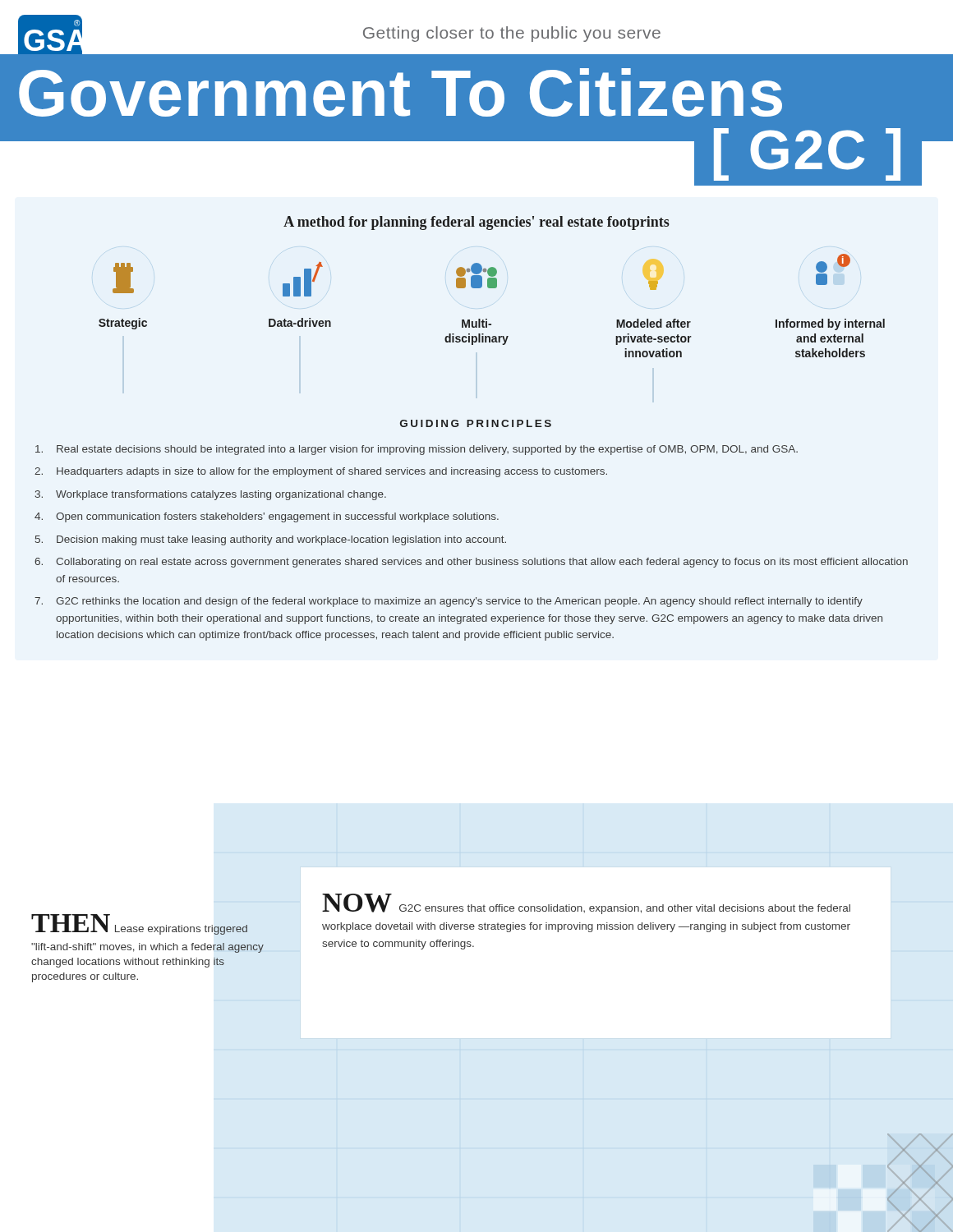
Task: Find the logo
Action: click(50, 41)
